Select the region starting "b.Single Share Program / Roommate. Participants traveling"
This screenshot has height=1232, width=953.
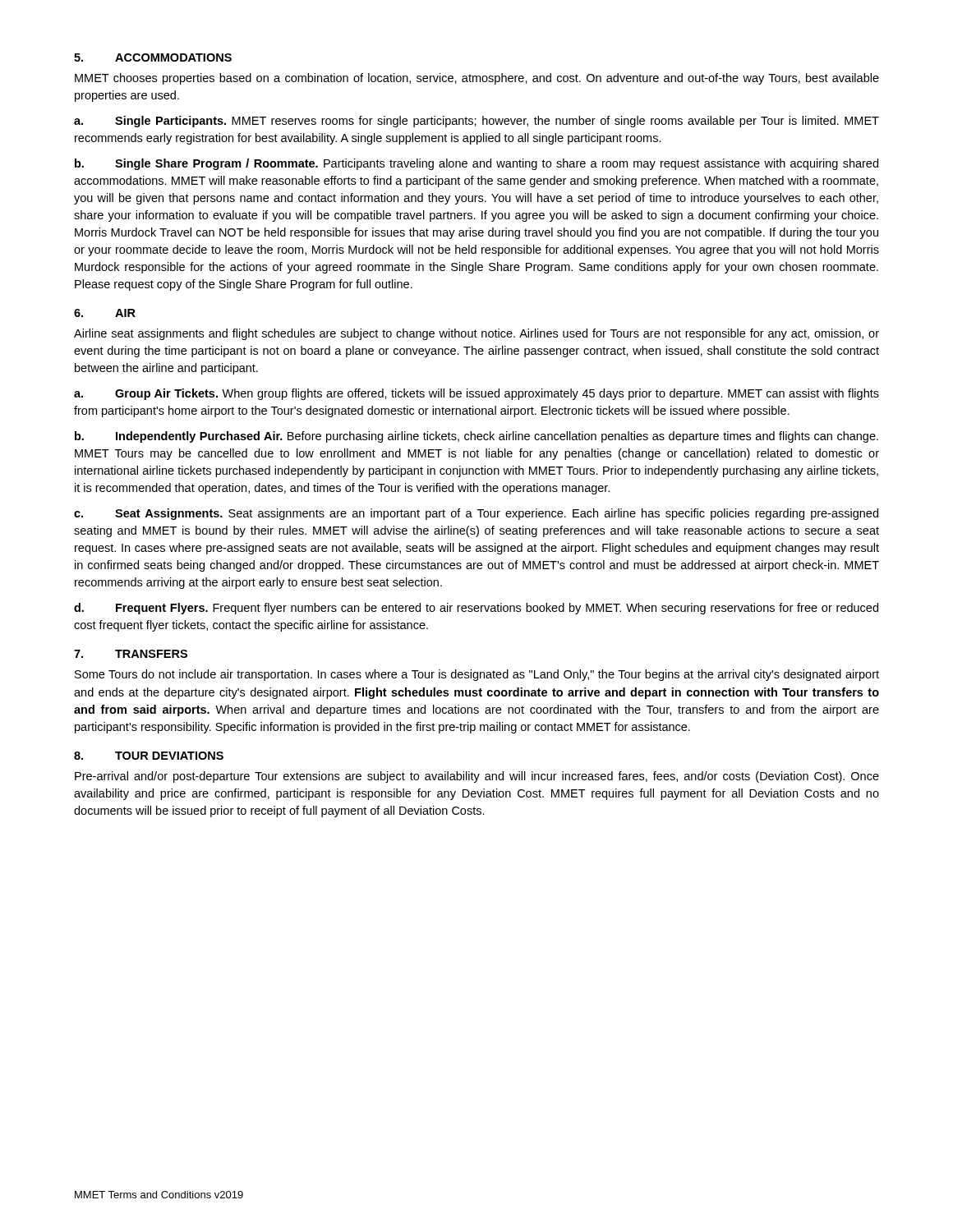(476, 224)
